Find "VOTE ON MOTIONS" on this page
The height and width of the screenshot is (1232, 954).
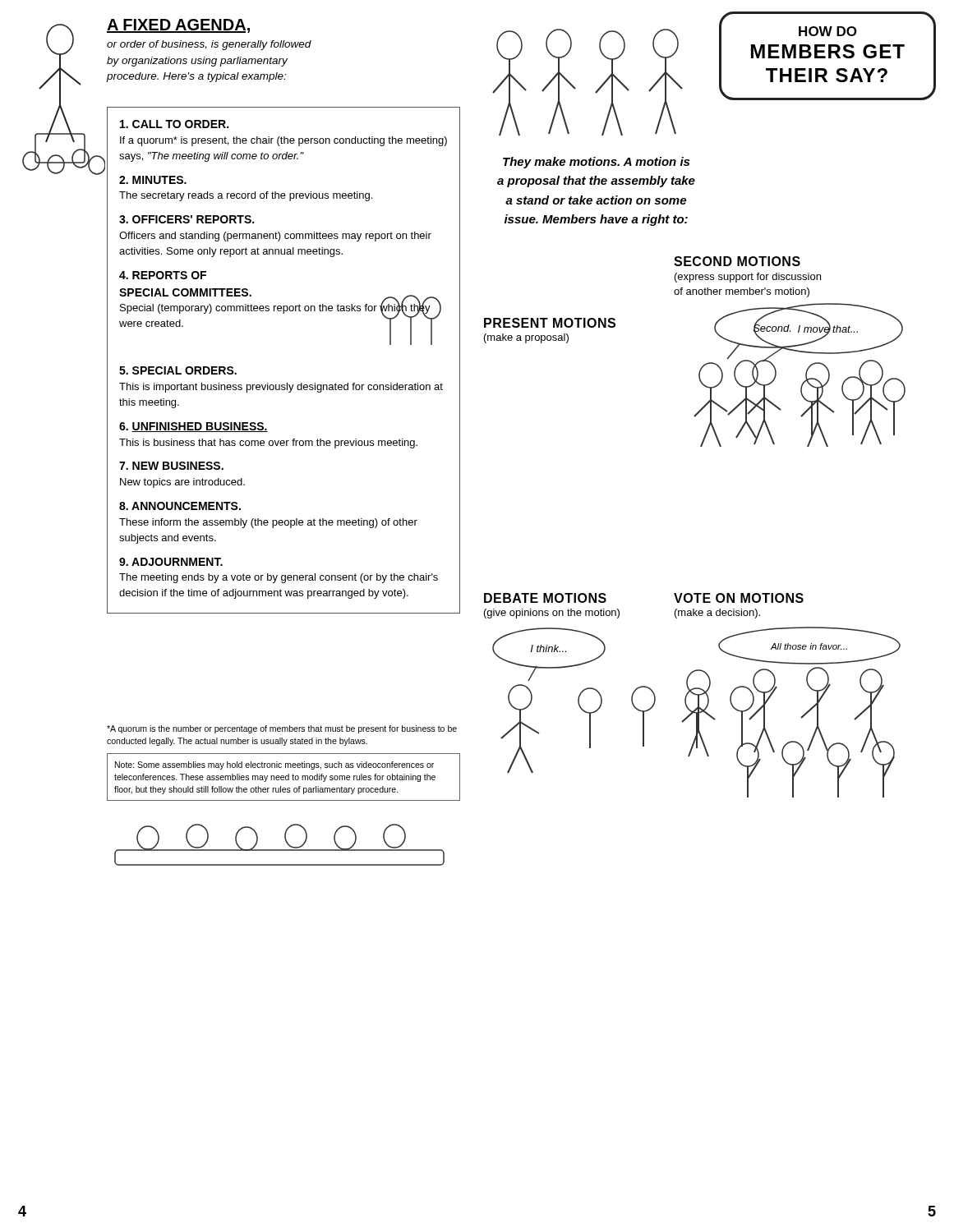[x=739, y=598]
